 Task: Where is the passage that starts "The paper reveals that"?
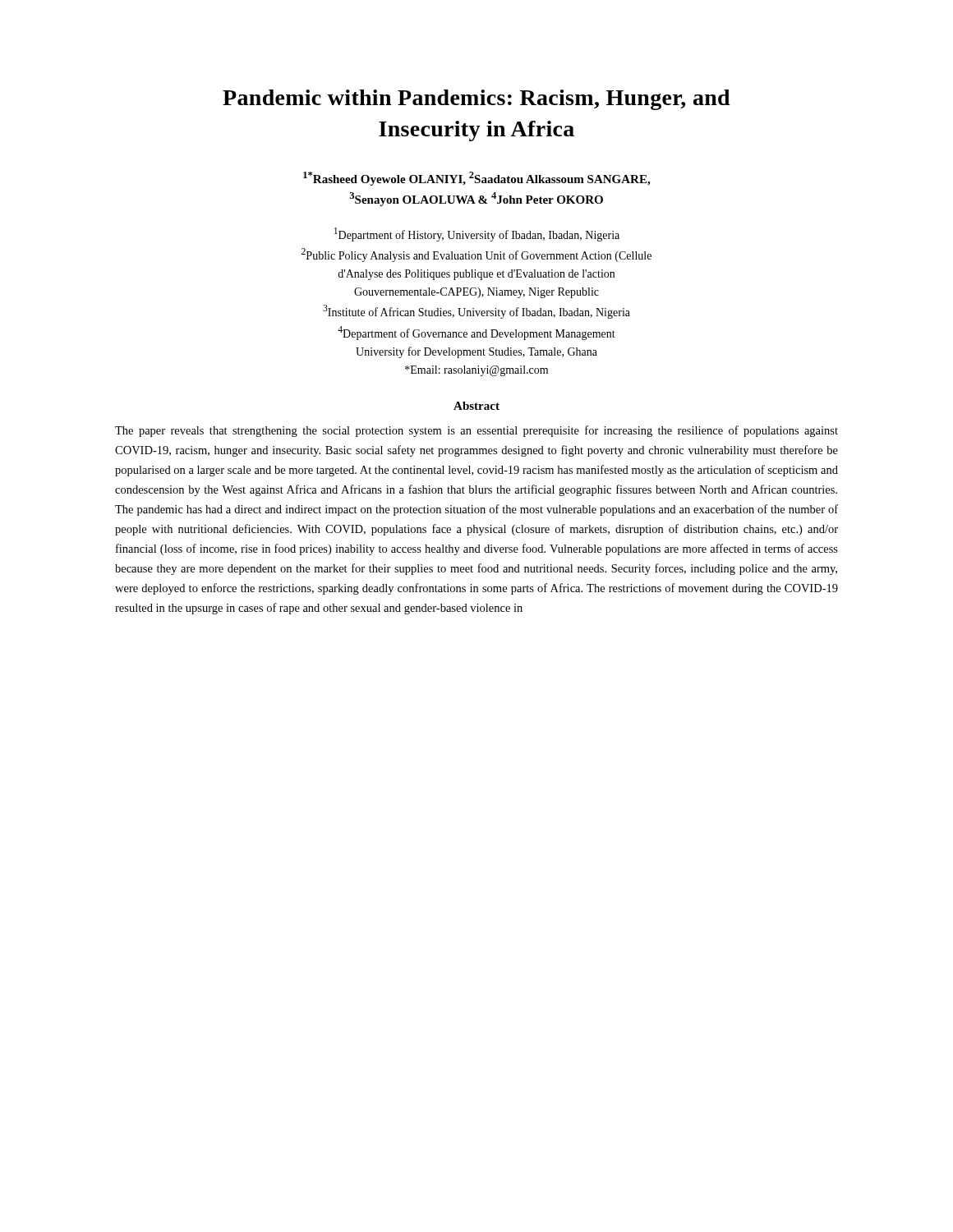(476, 519)
